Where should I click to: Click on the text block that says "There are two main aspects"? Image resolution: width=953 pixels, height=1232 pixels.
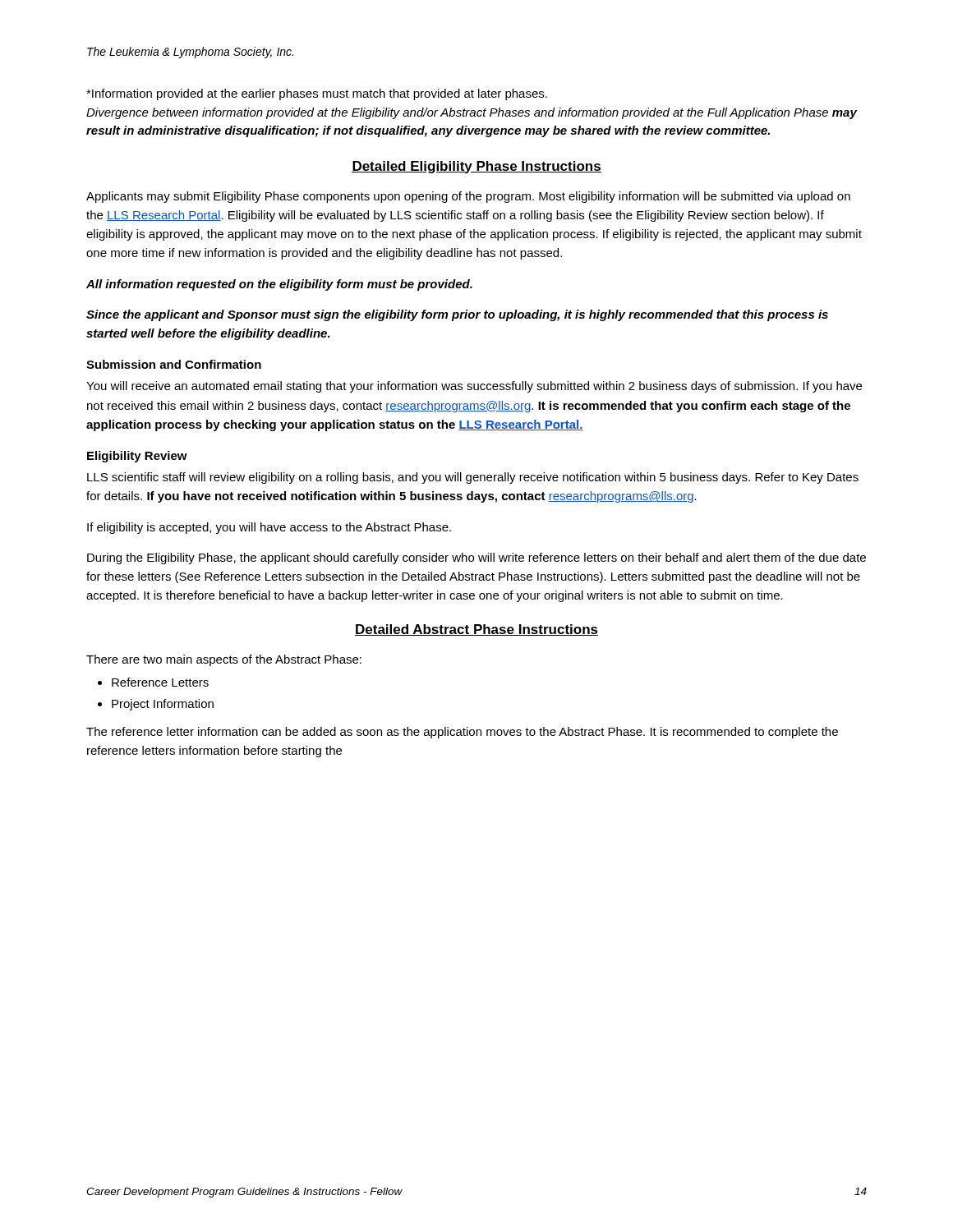point(224,659)
